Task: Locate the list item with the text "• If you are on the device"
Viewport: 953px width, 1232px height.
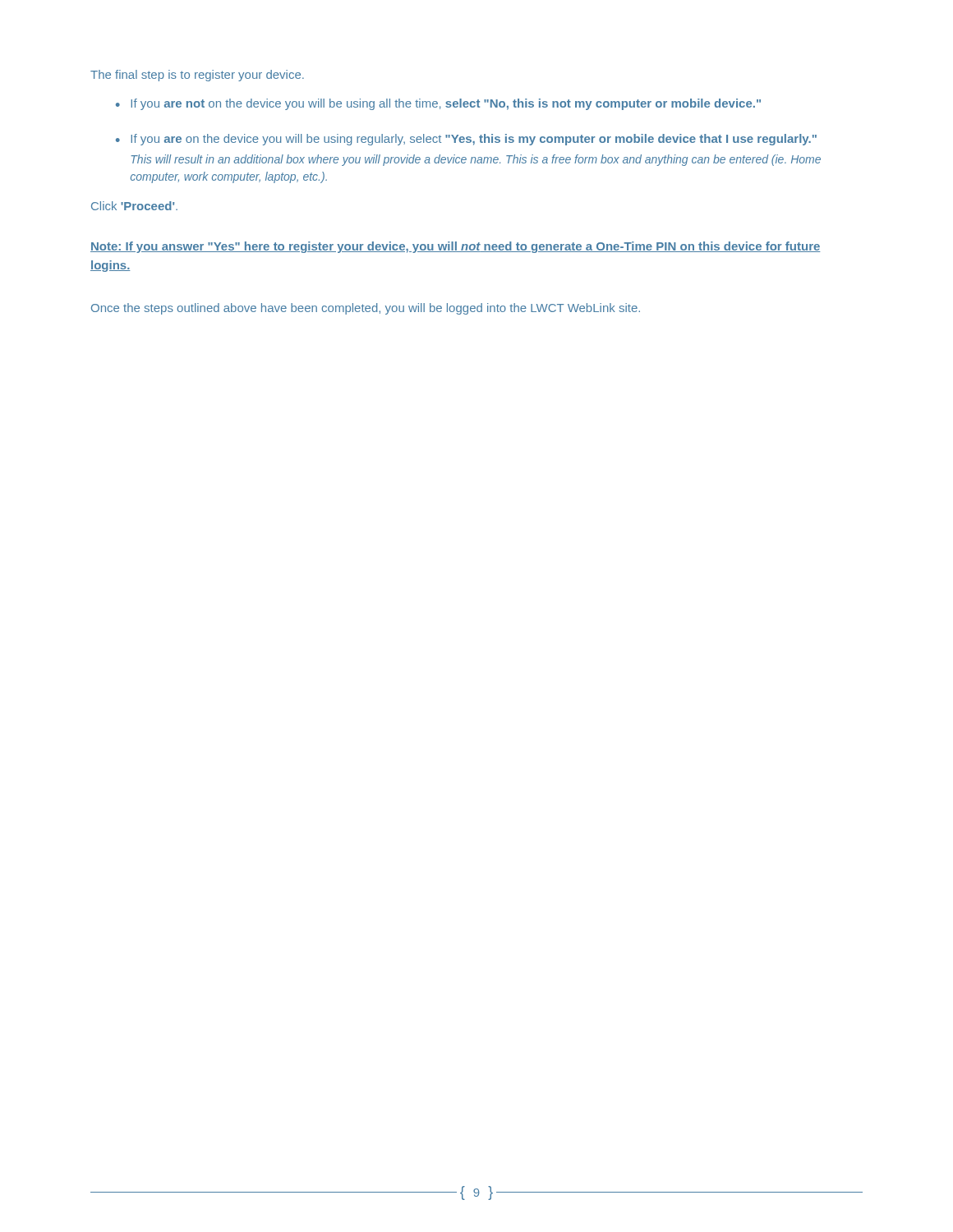Action: (489, 158)
